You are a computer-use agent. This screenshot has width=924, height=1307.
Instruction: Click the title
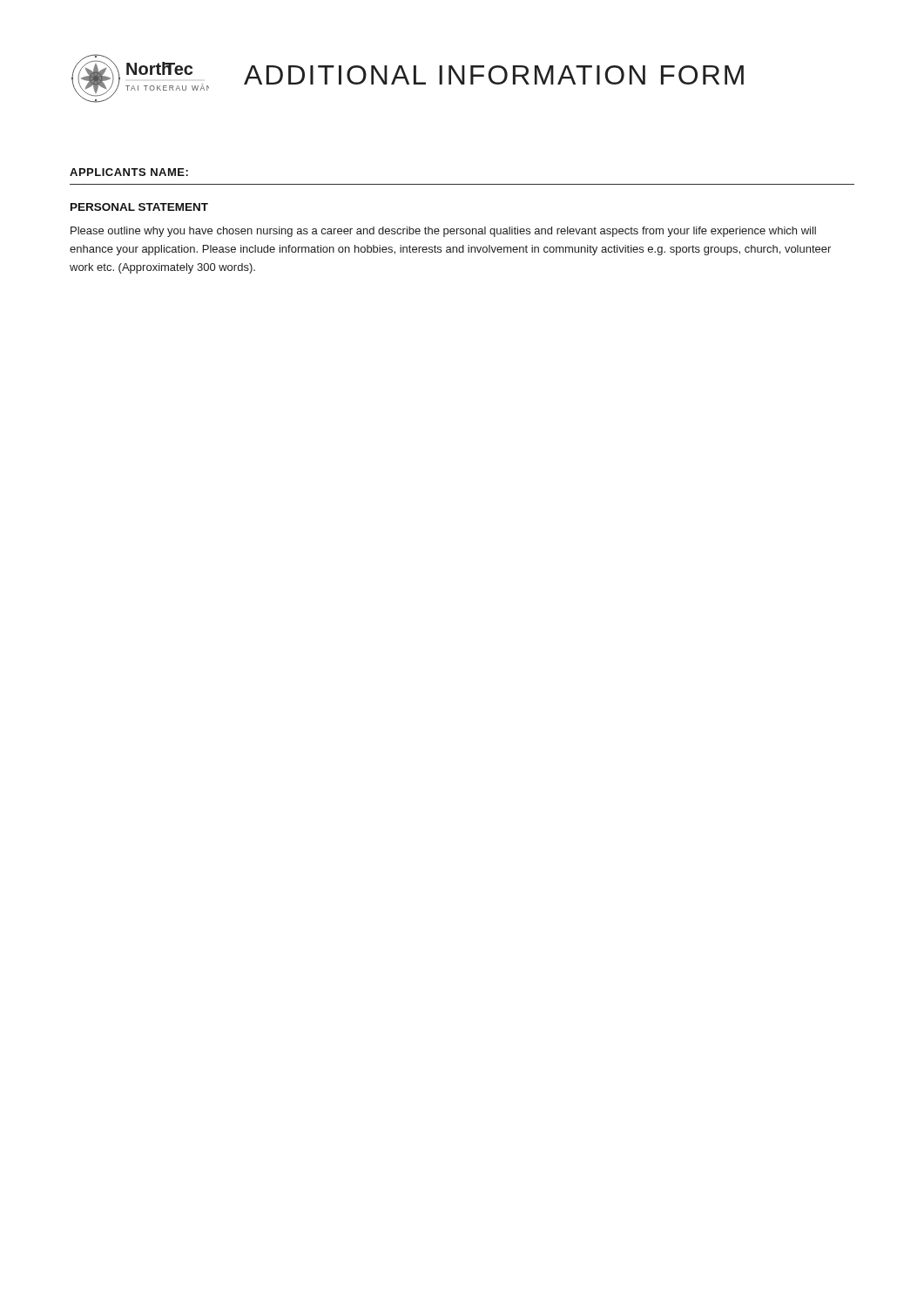pos(496,75)
